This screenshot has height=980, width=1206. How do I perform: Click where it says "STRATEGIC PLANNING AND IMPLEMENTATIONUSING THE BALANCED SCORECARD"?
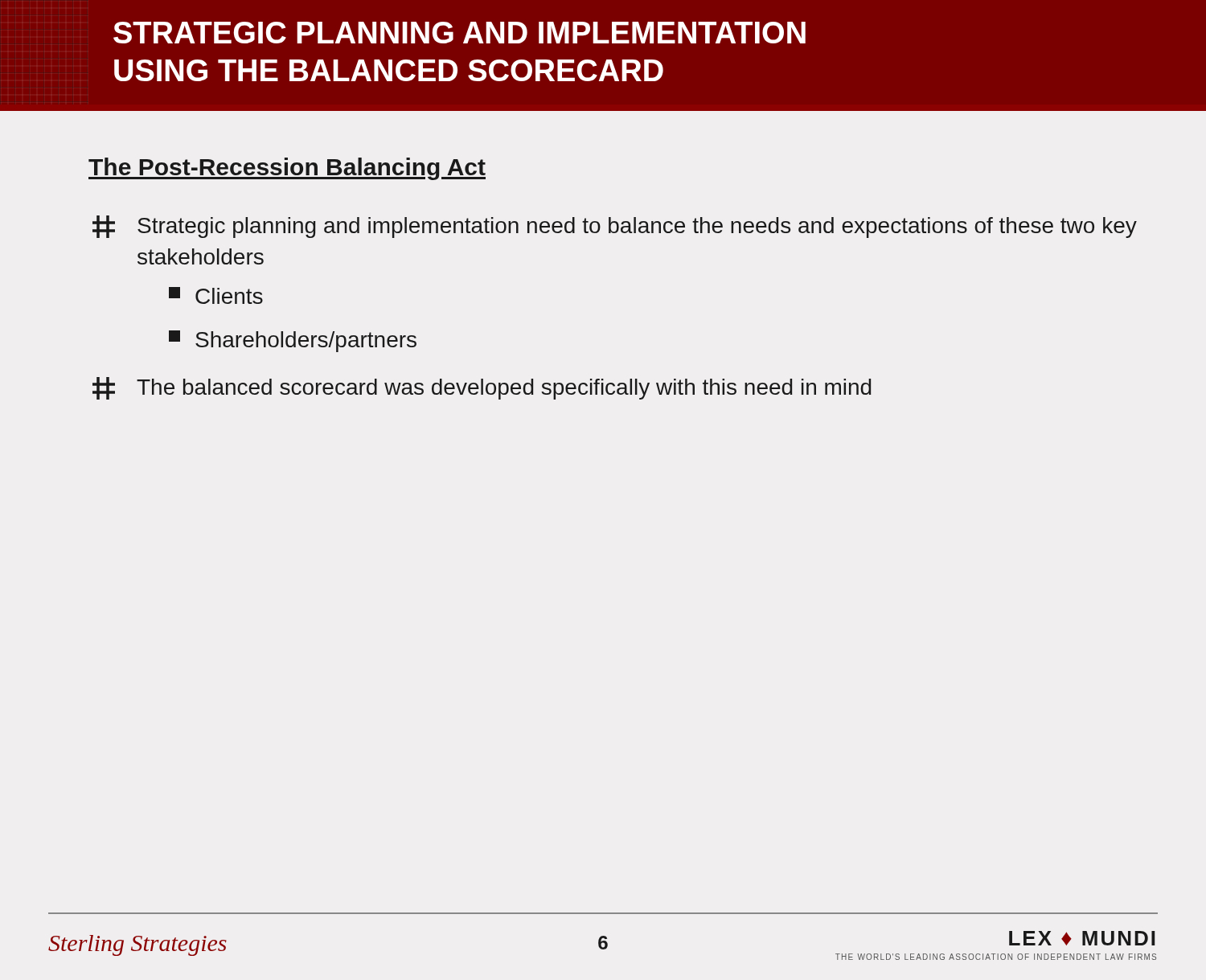click(603, 52)
